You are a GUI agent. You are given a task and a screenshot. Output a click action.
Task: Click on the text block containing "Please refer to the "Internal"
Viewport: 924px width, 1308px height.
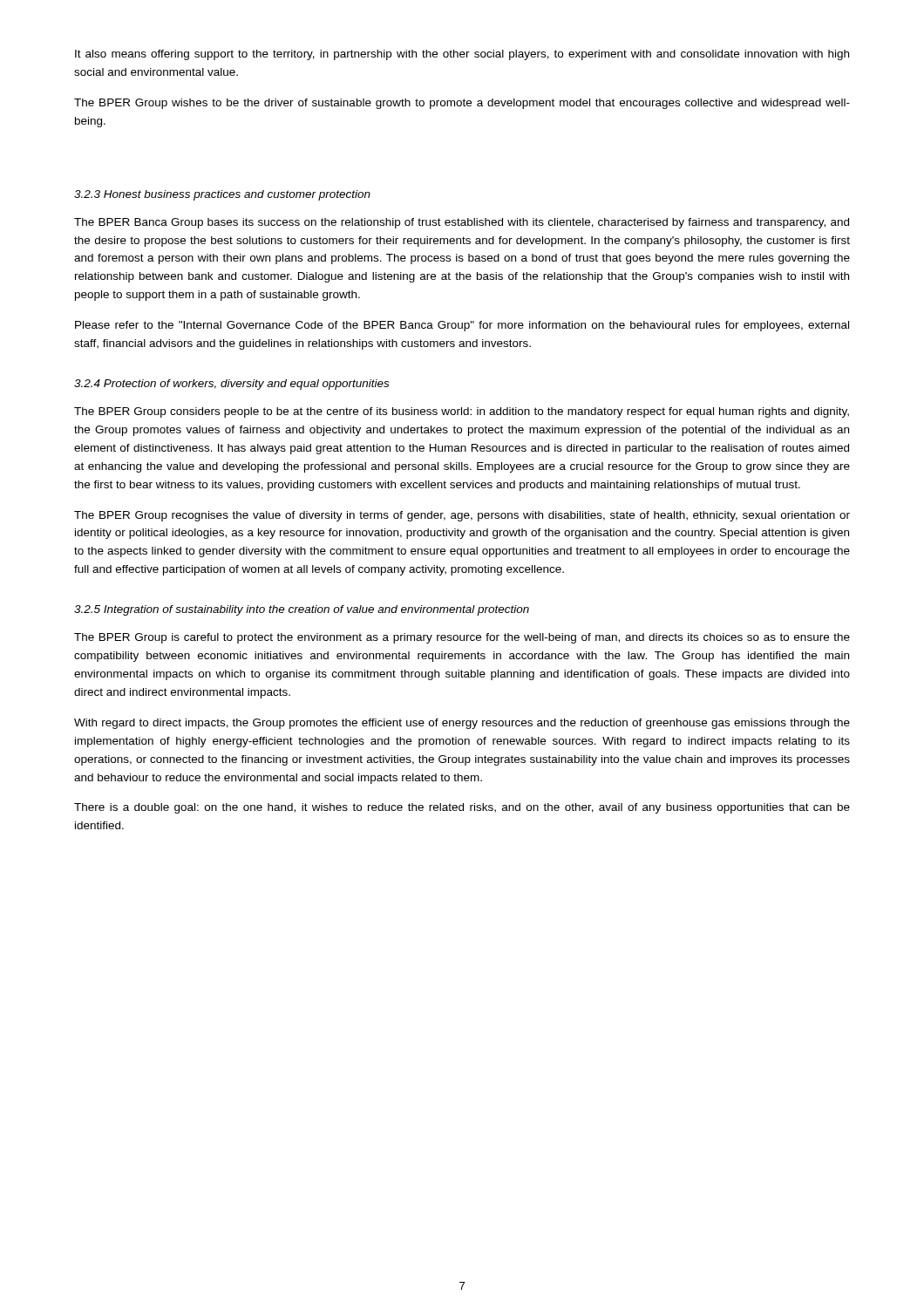pos(462,334)
